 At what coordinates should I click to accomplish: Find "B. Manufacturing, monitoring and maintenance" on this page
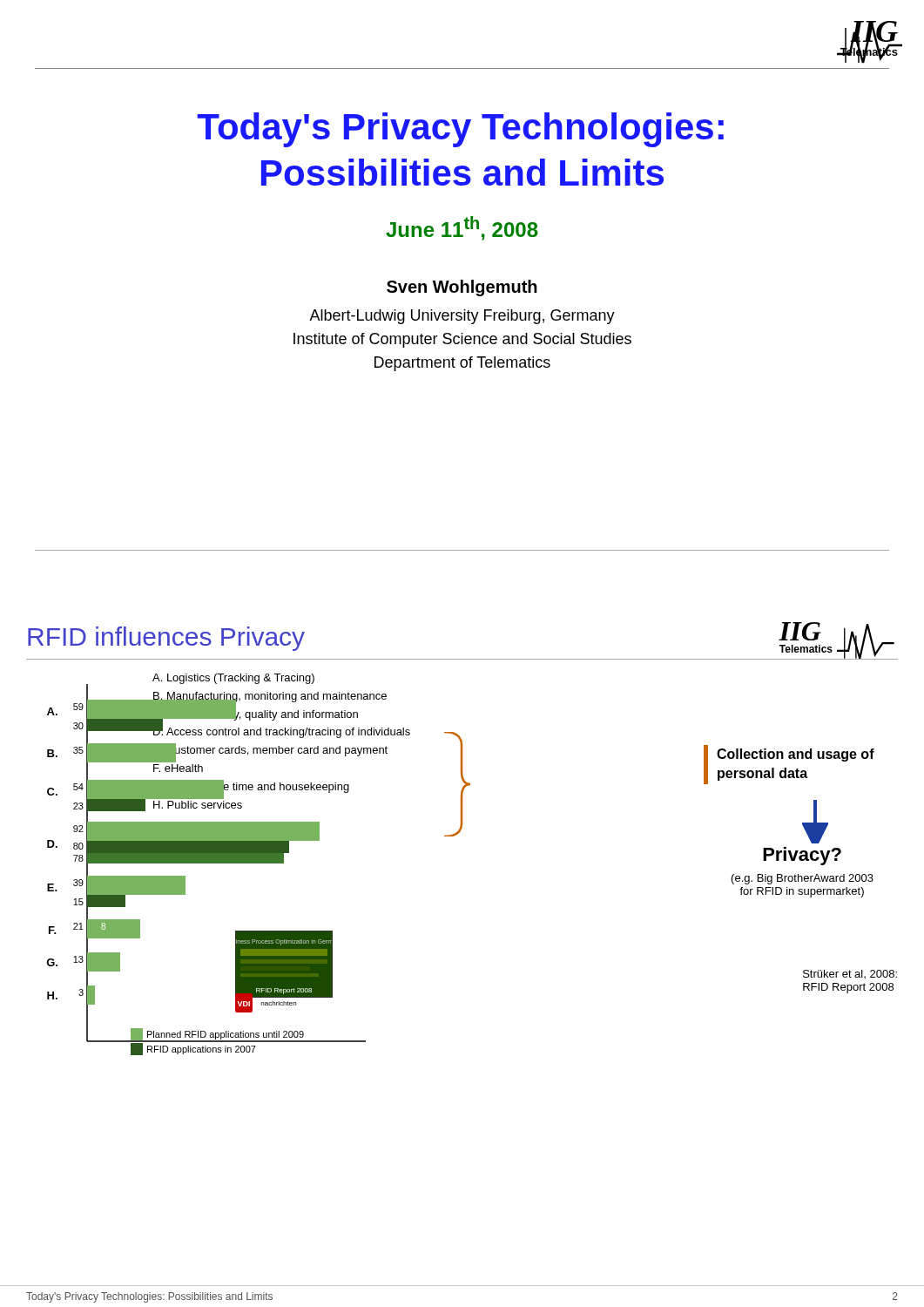pos(270,696)
